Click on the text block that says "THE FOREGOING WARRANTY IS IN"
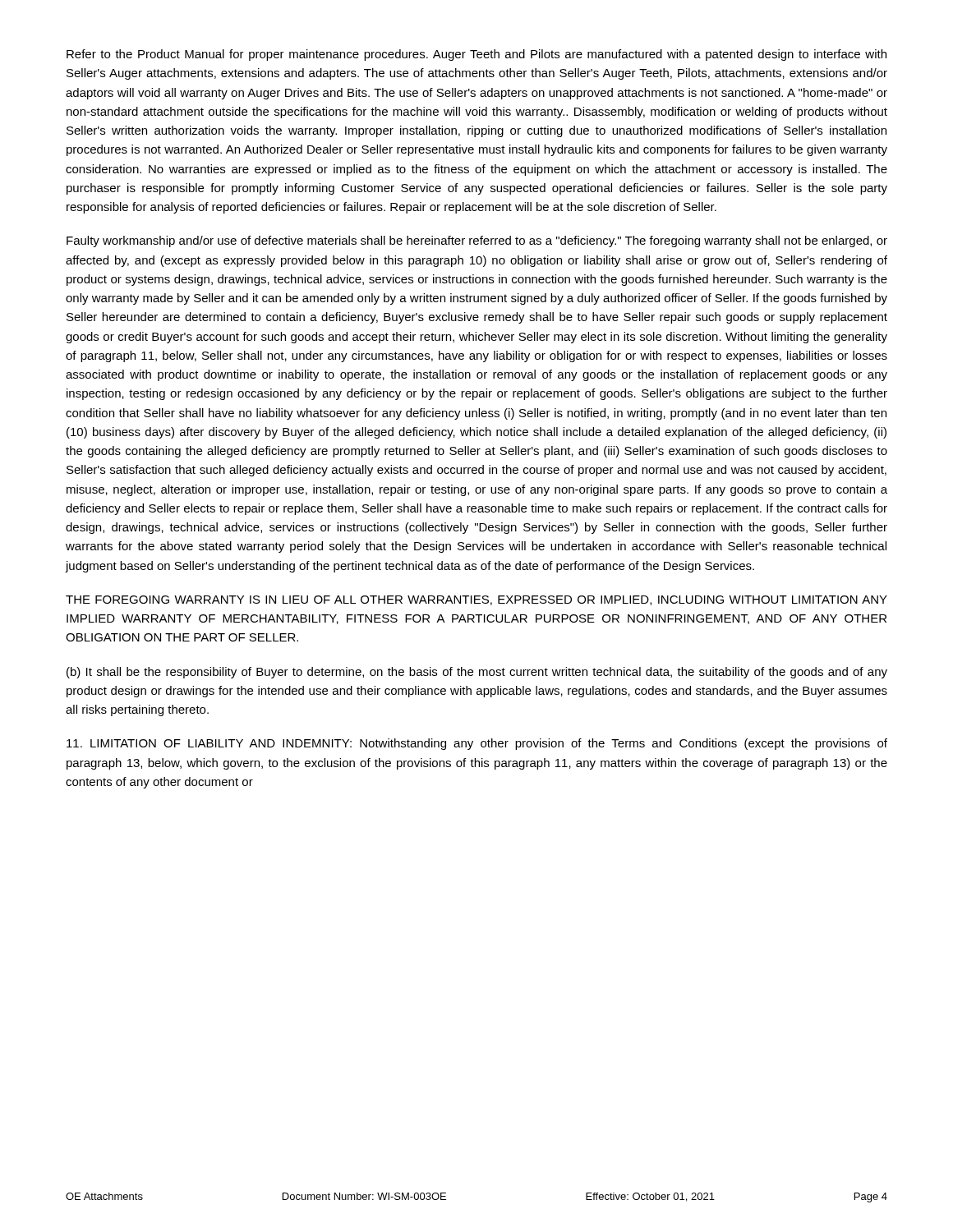 click(476, 618)
